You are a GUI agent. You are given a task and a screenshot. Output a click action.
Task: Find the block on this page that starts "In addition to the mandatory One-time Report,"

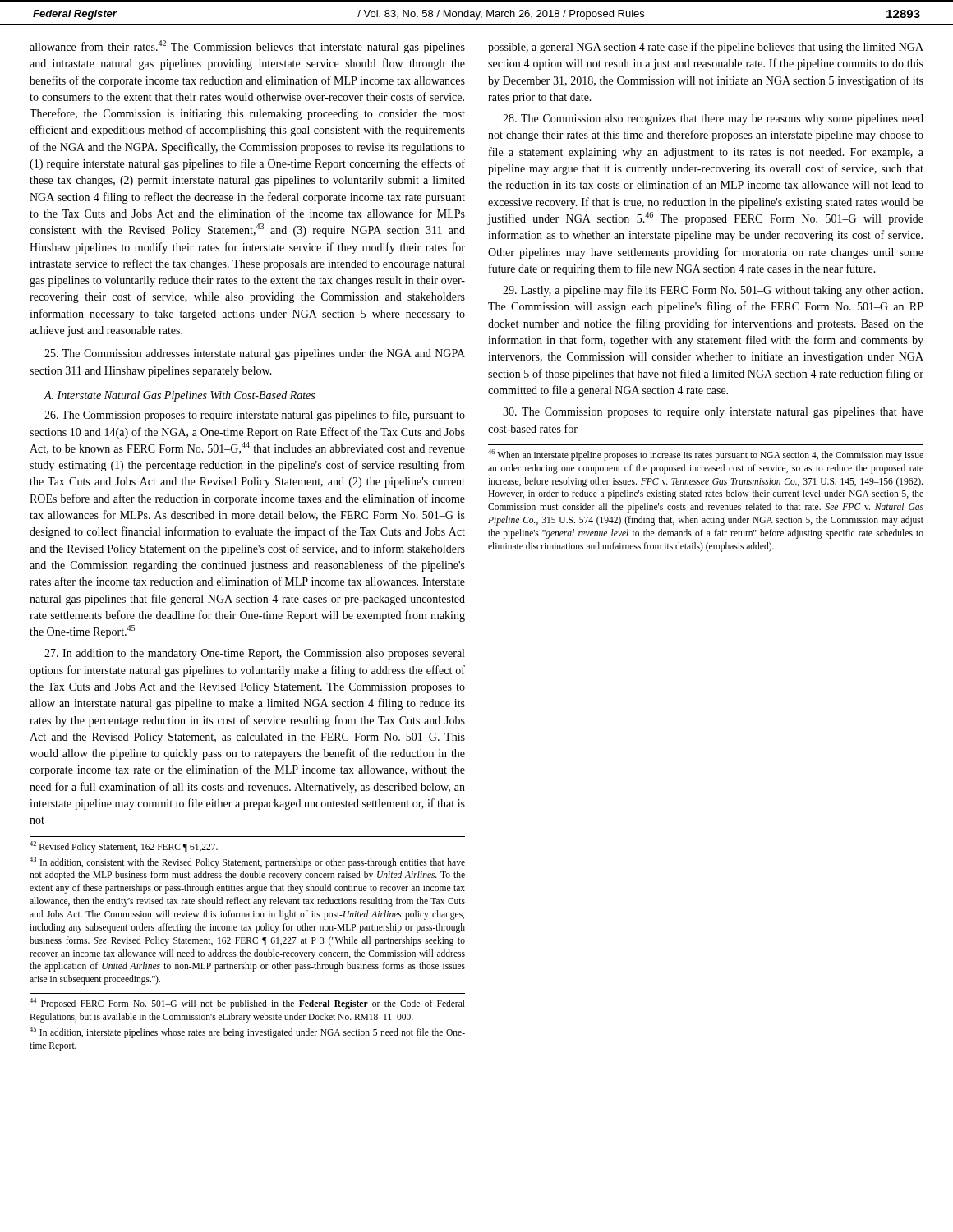click(247, 738)
